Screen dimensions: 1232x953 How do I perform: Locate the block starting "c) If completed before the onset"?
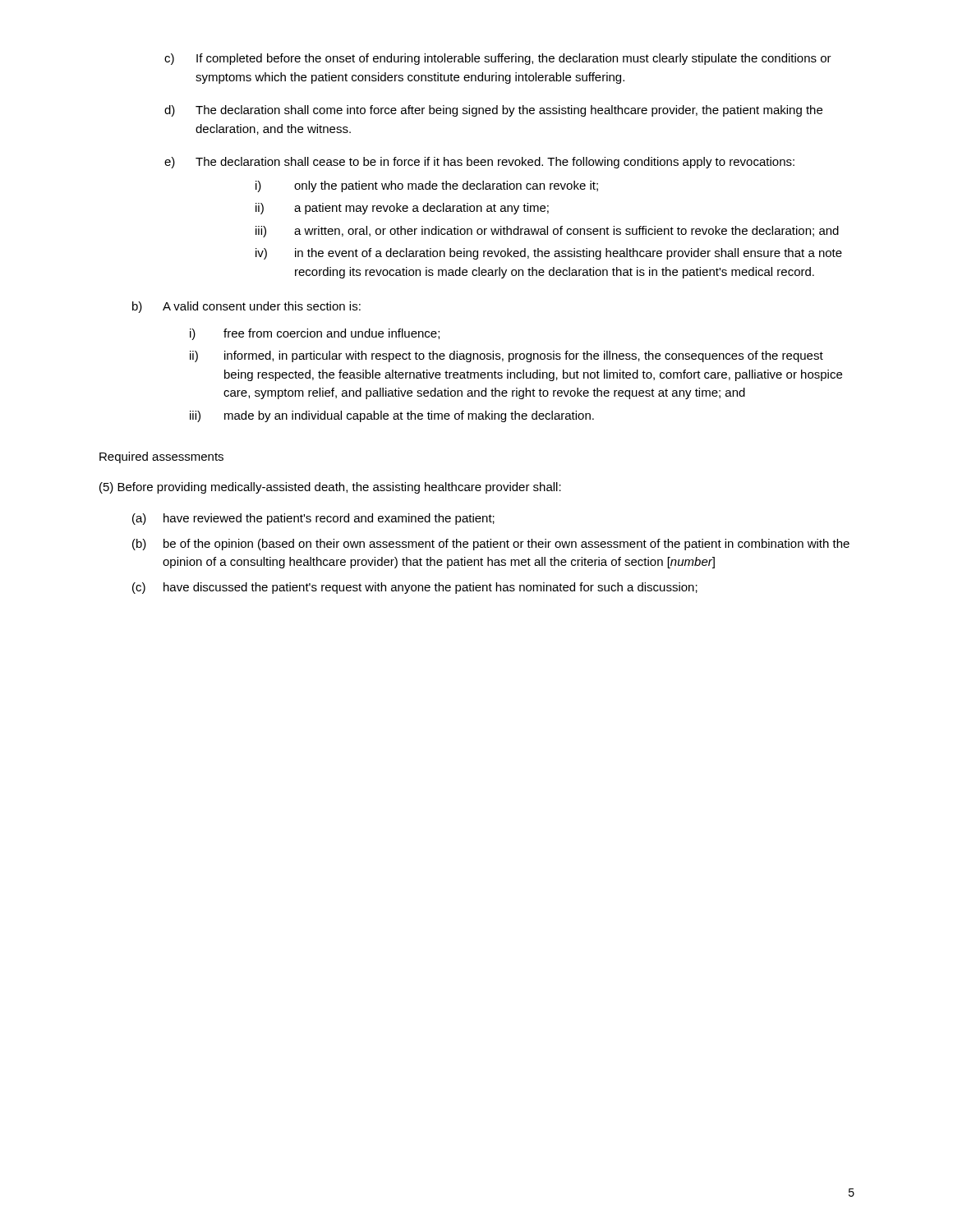(x=509, y=68)
